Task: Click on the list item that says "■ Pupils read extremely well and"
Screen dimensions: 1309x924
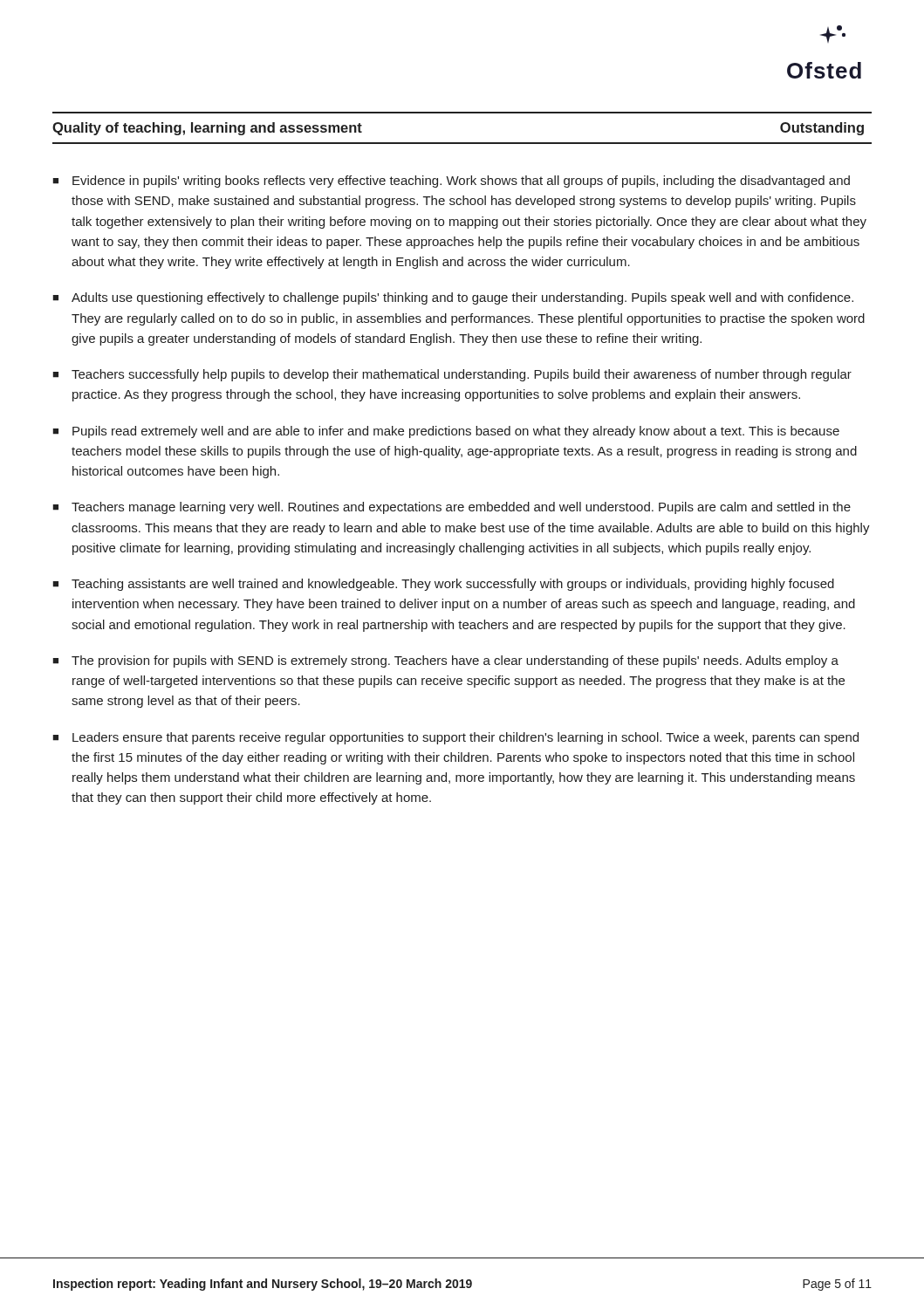Action: coord(462,451)
